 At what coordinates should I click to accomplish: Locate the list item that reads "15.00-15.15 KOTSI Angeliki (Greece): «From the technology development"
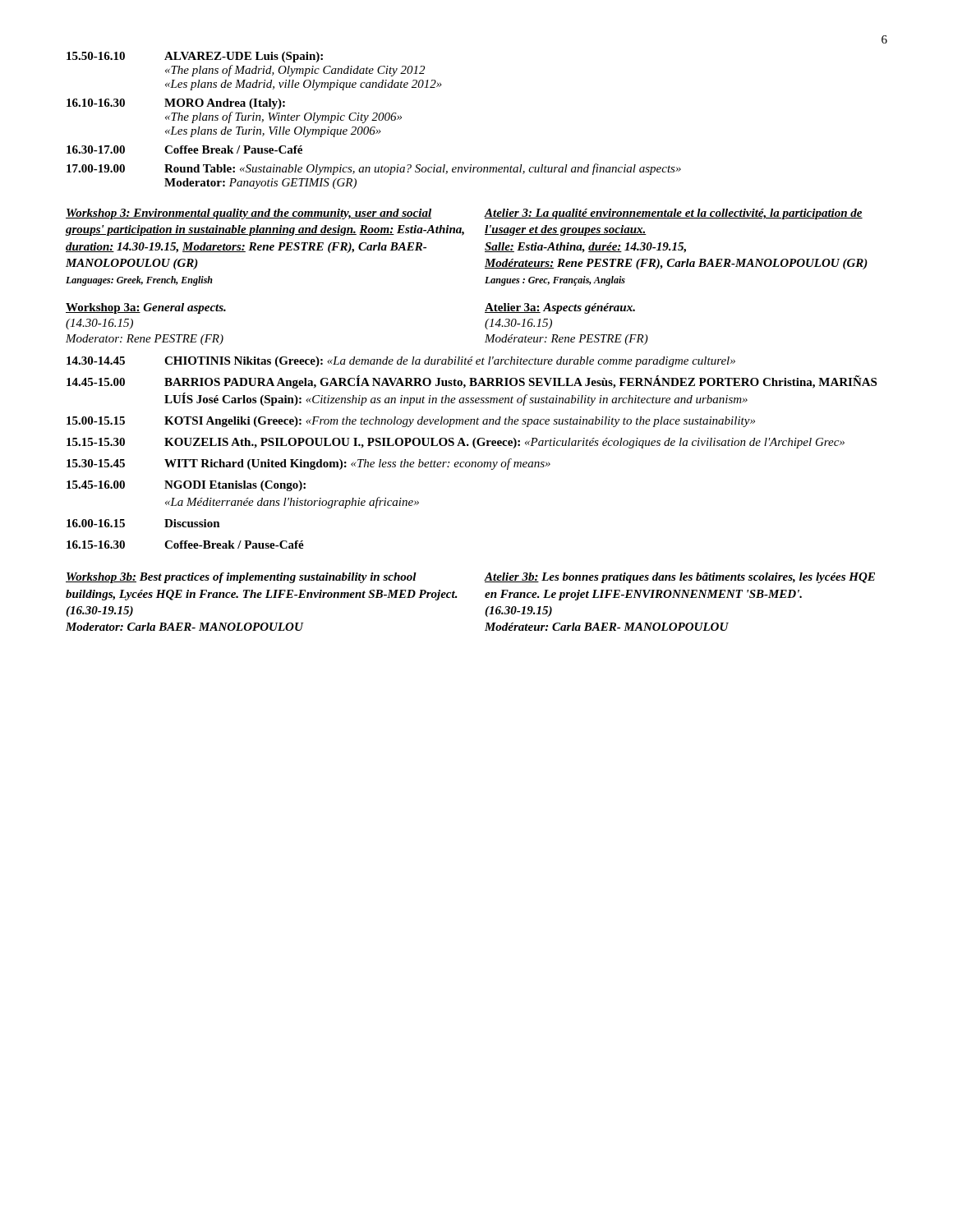(476, 421)
